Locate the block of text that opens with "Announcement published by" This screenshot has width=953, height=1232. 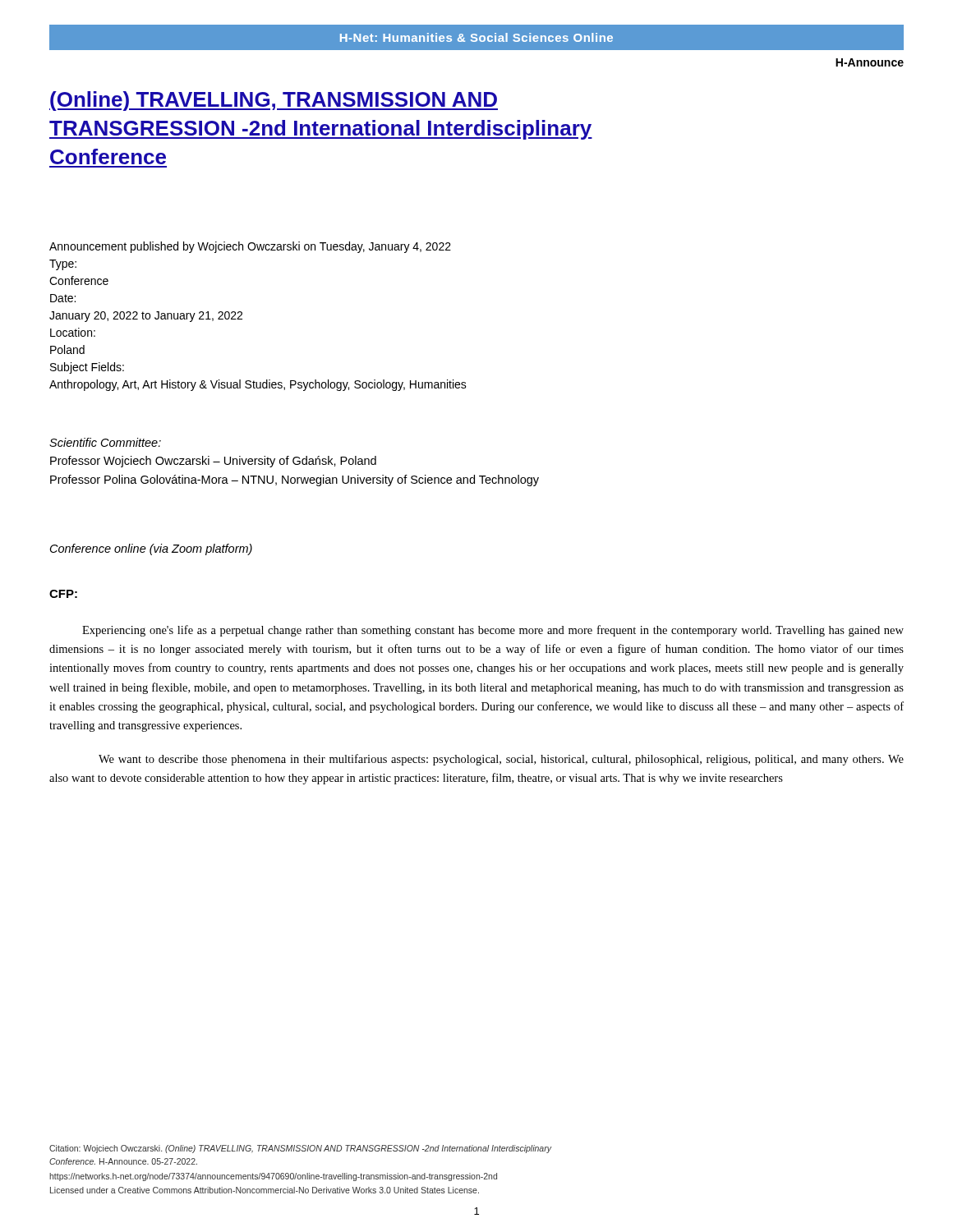click(250, 247)
